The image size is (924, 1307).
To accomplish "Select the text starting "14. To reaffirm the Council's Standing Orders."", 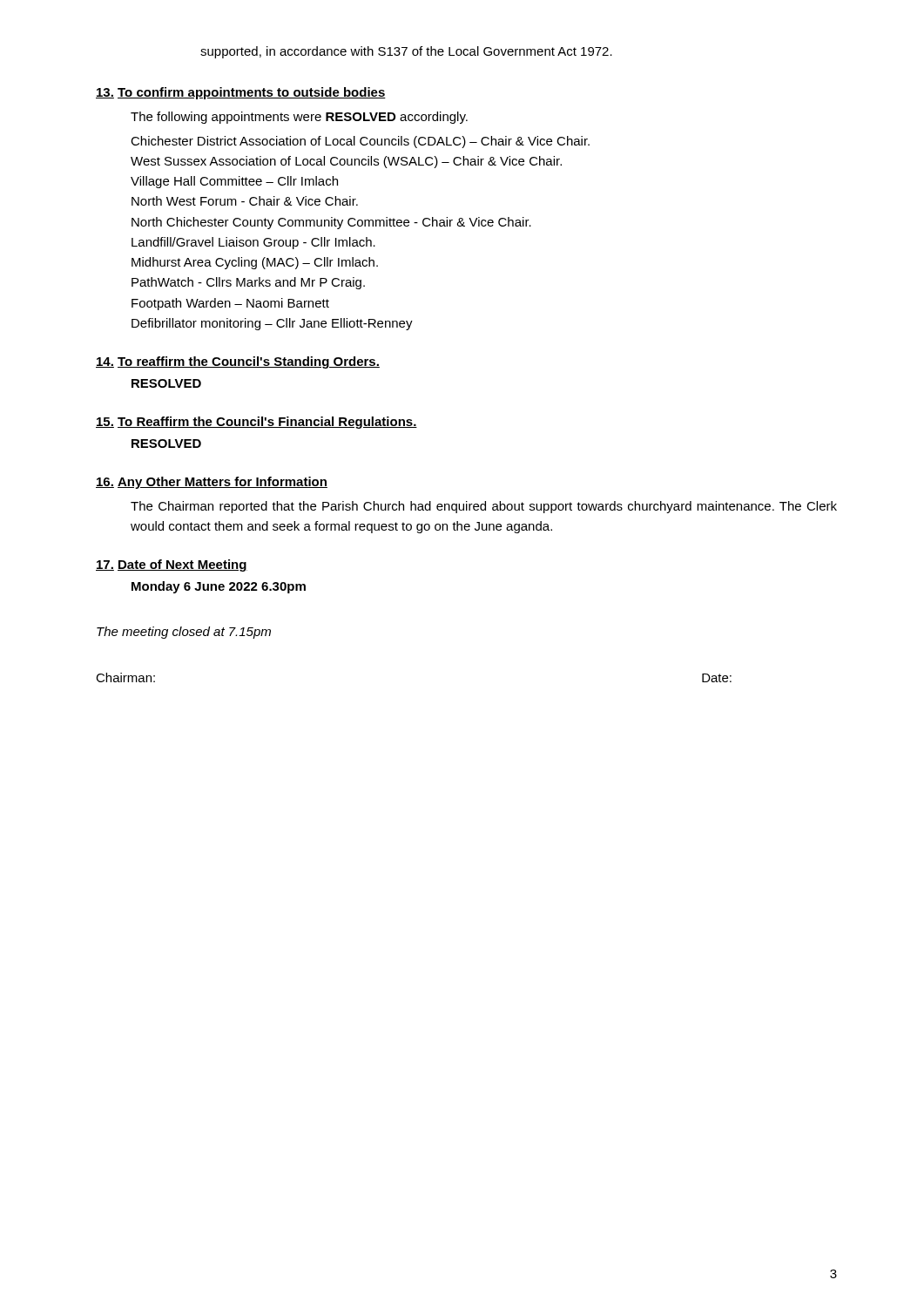I will click(x=238, y=361).
